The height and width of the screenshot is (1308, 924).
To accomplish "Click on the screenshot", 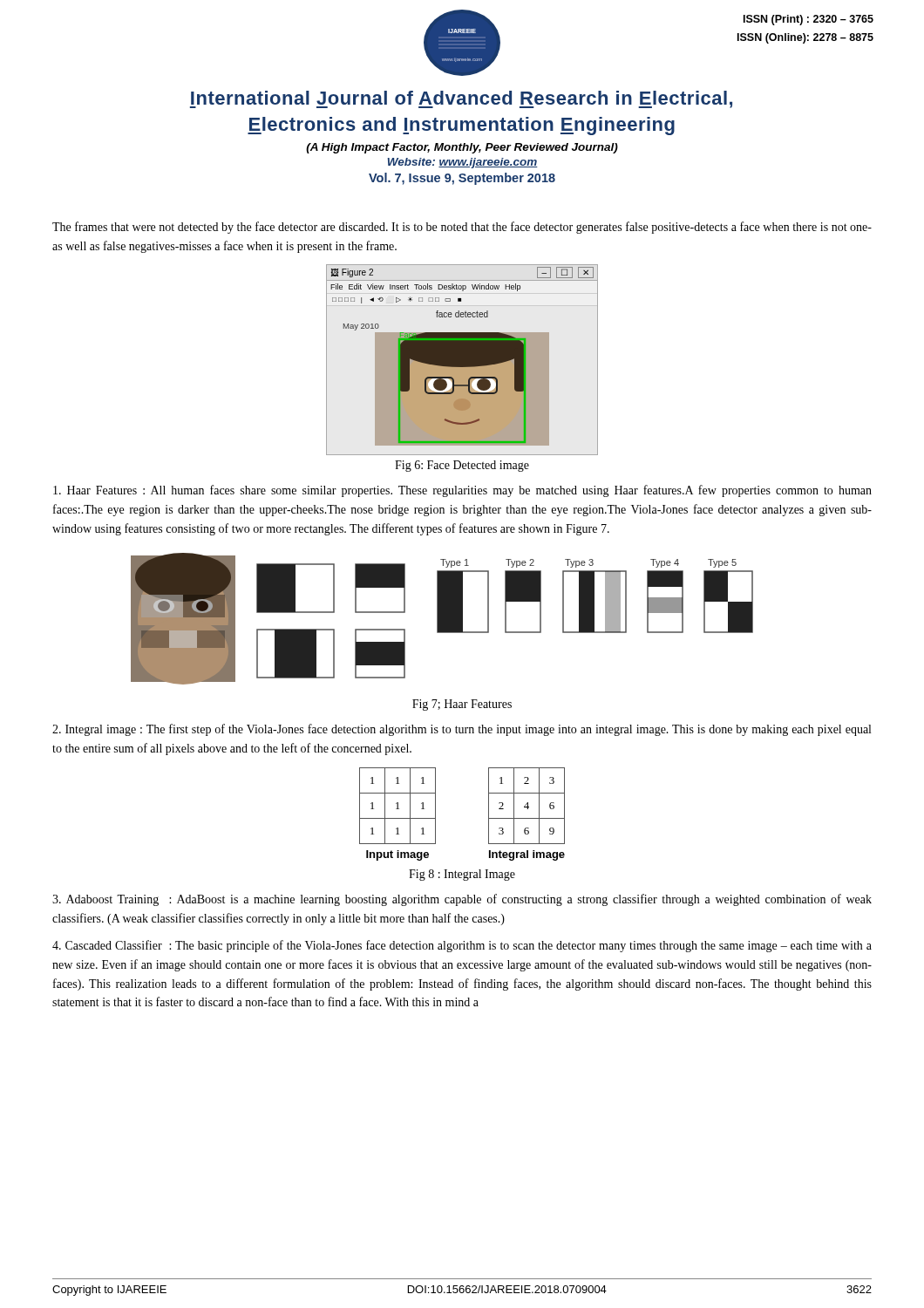I will point(462,360).
